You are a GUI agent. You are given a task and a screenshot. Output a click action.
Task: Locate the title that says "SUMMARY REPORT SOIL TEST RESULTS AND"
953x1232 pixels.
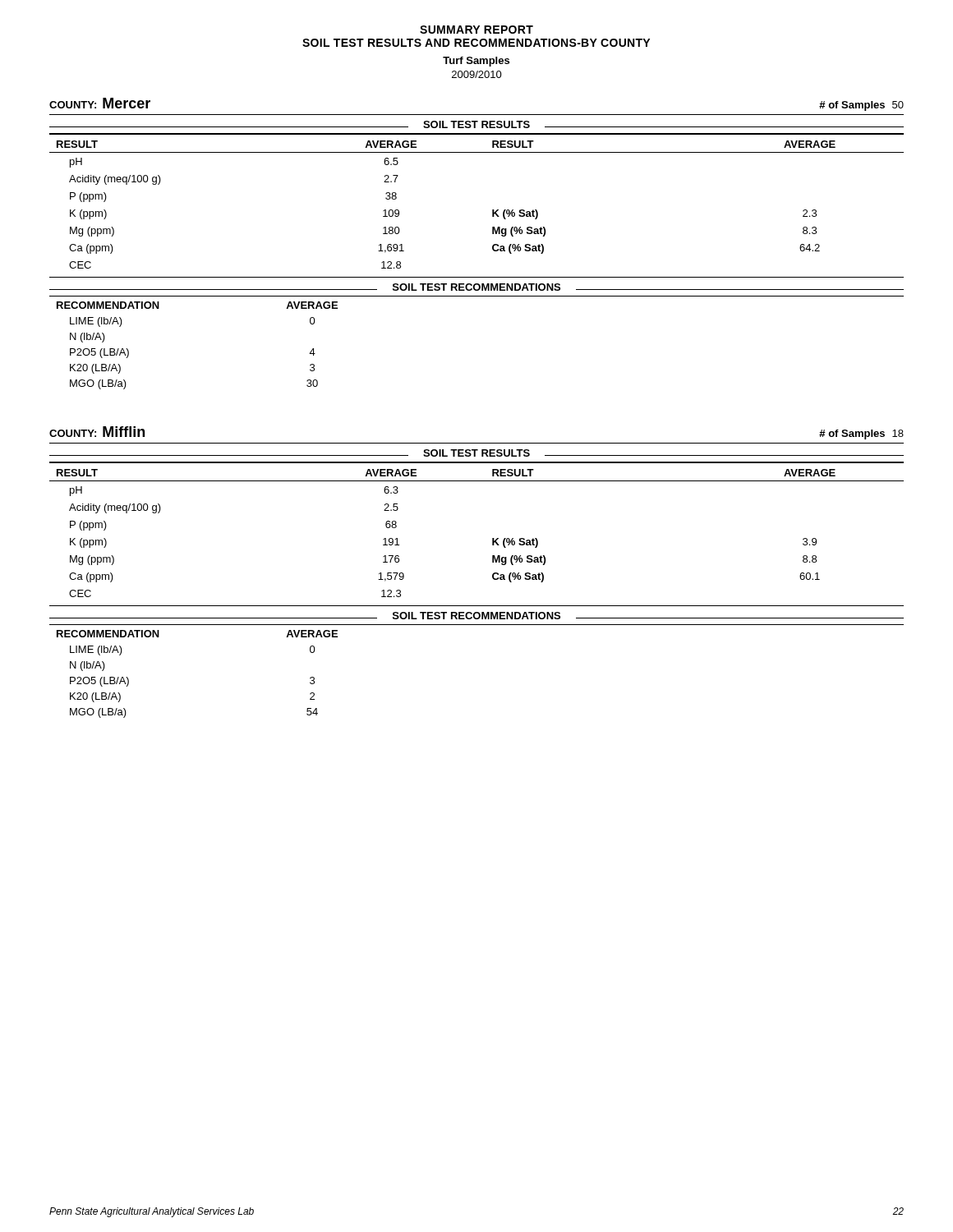coord(476,36)
